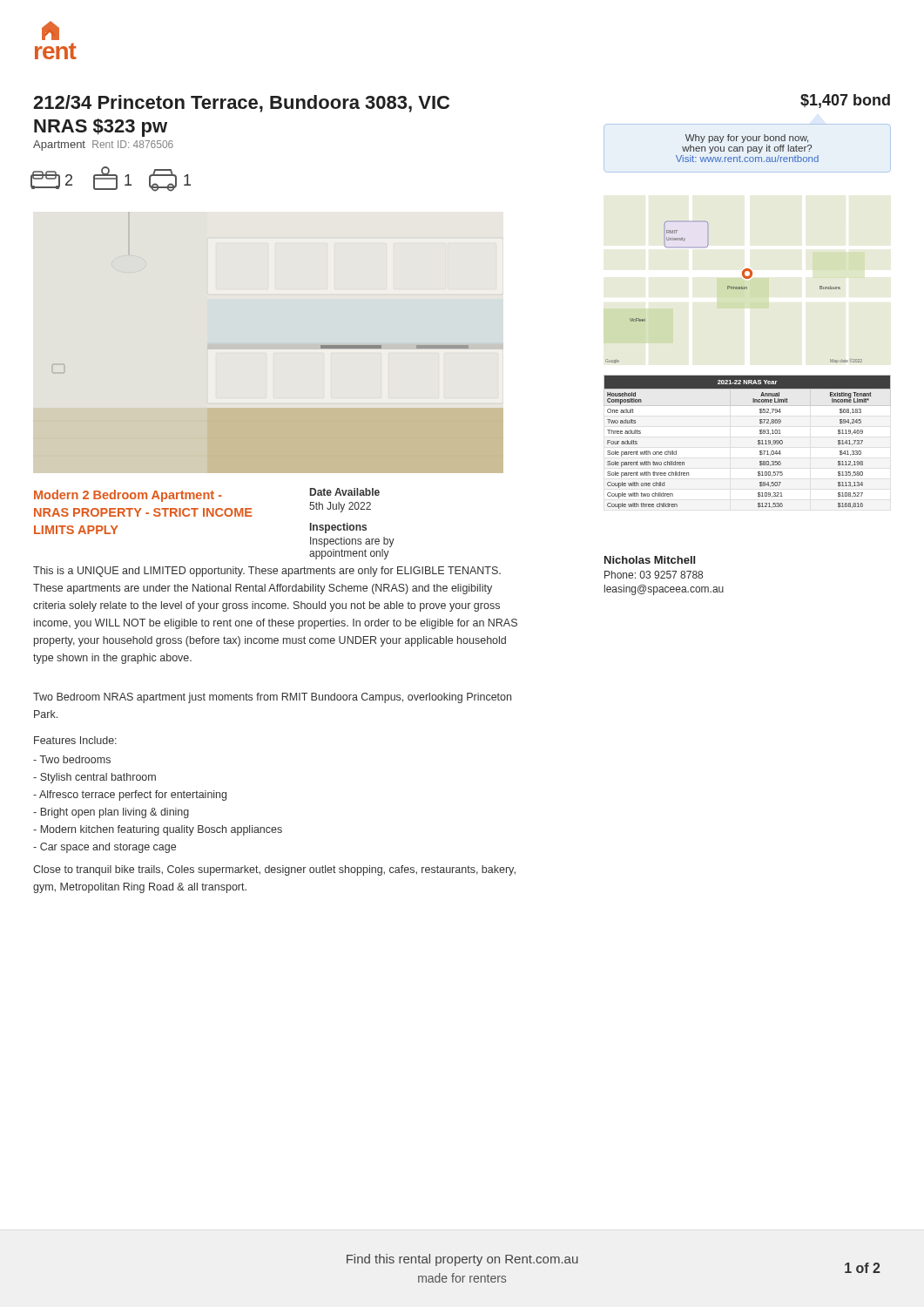Point to the block beginning "Date Available 5th July 2022 Inspections Inspections"
The image size is (924, 1307).
(345, 492)
